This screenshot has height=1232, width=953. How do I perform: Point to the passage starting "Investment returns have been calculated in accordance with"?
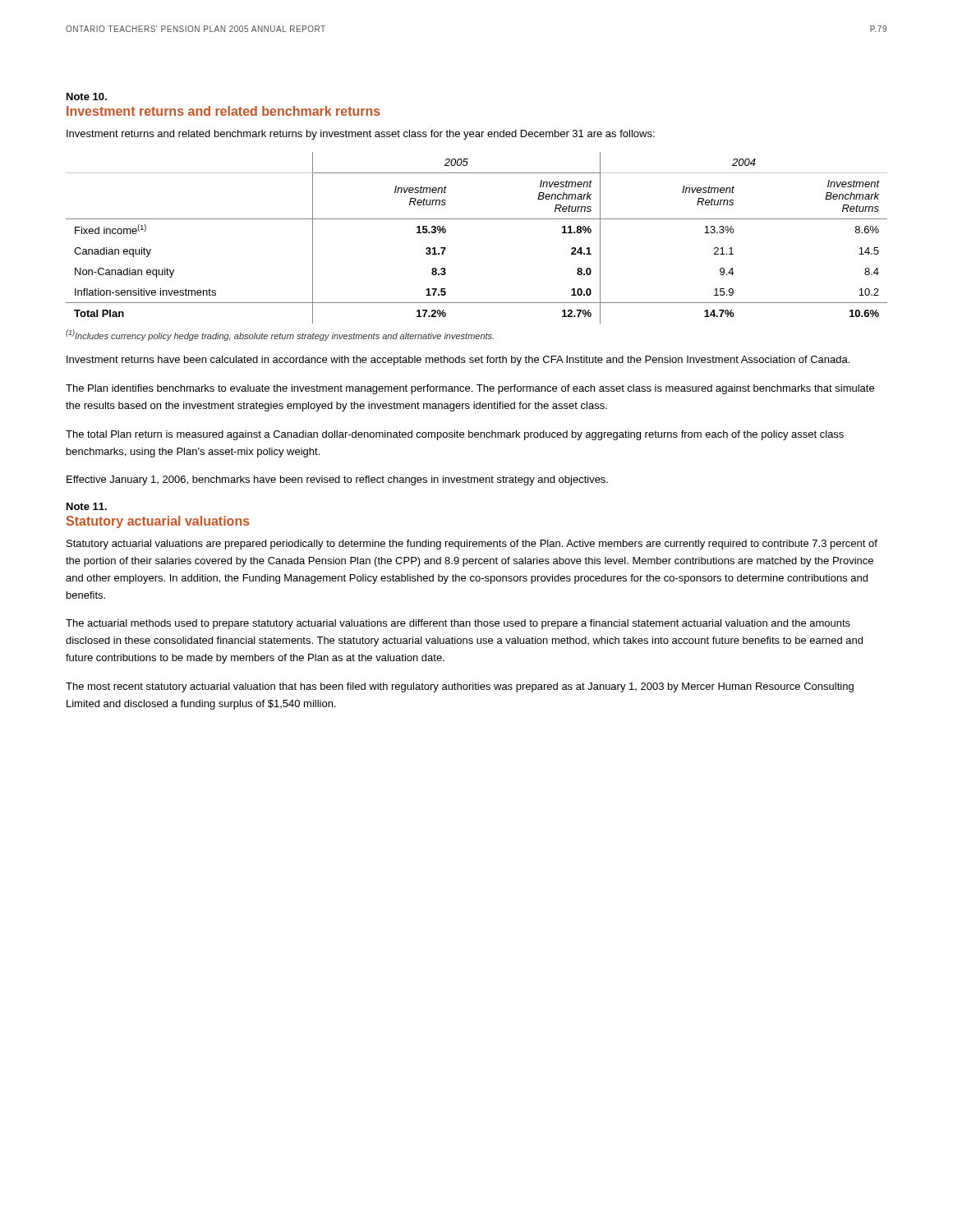click(458, 360)
